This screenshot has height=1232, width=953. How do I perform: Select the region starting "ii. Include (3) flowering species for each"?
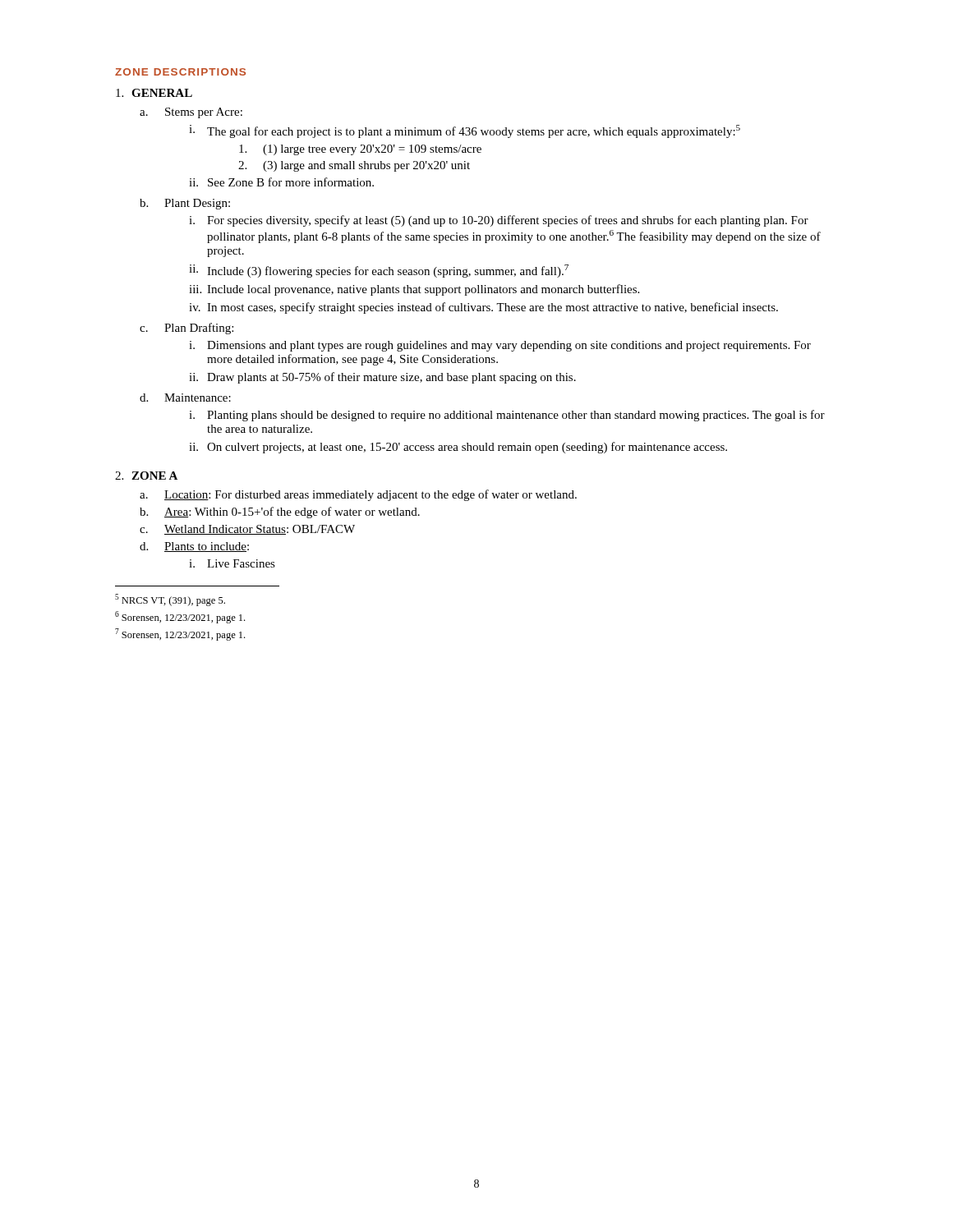click(513, 270)
